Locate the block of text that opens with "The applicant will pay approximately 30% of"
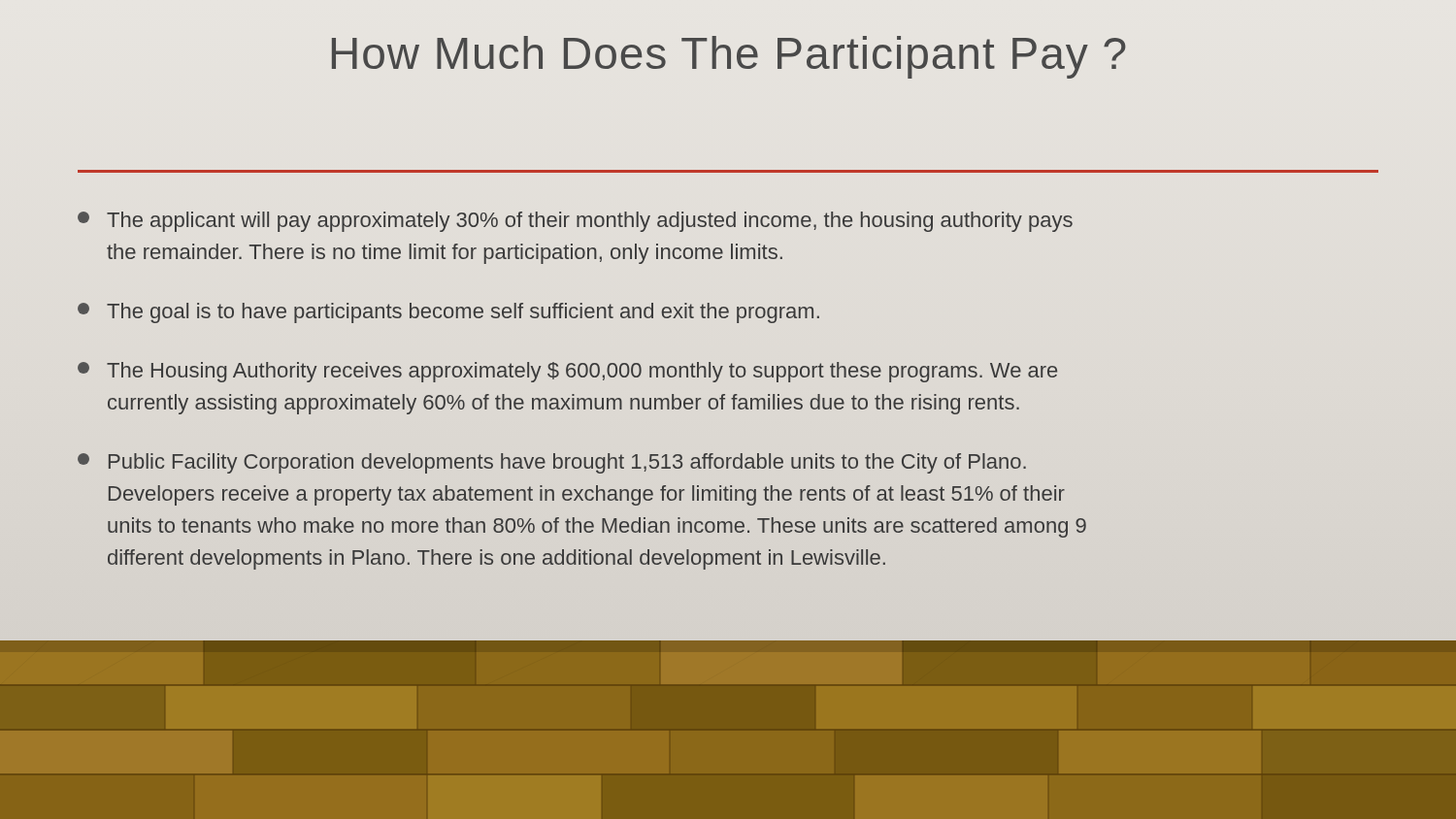The width and height of the screenshot is (1456, 819). point(575,236)
